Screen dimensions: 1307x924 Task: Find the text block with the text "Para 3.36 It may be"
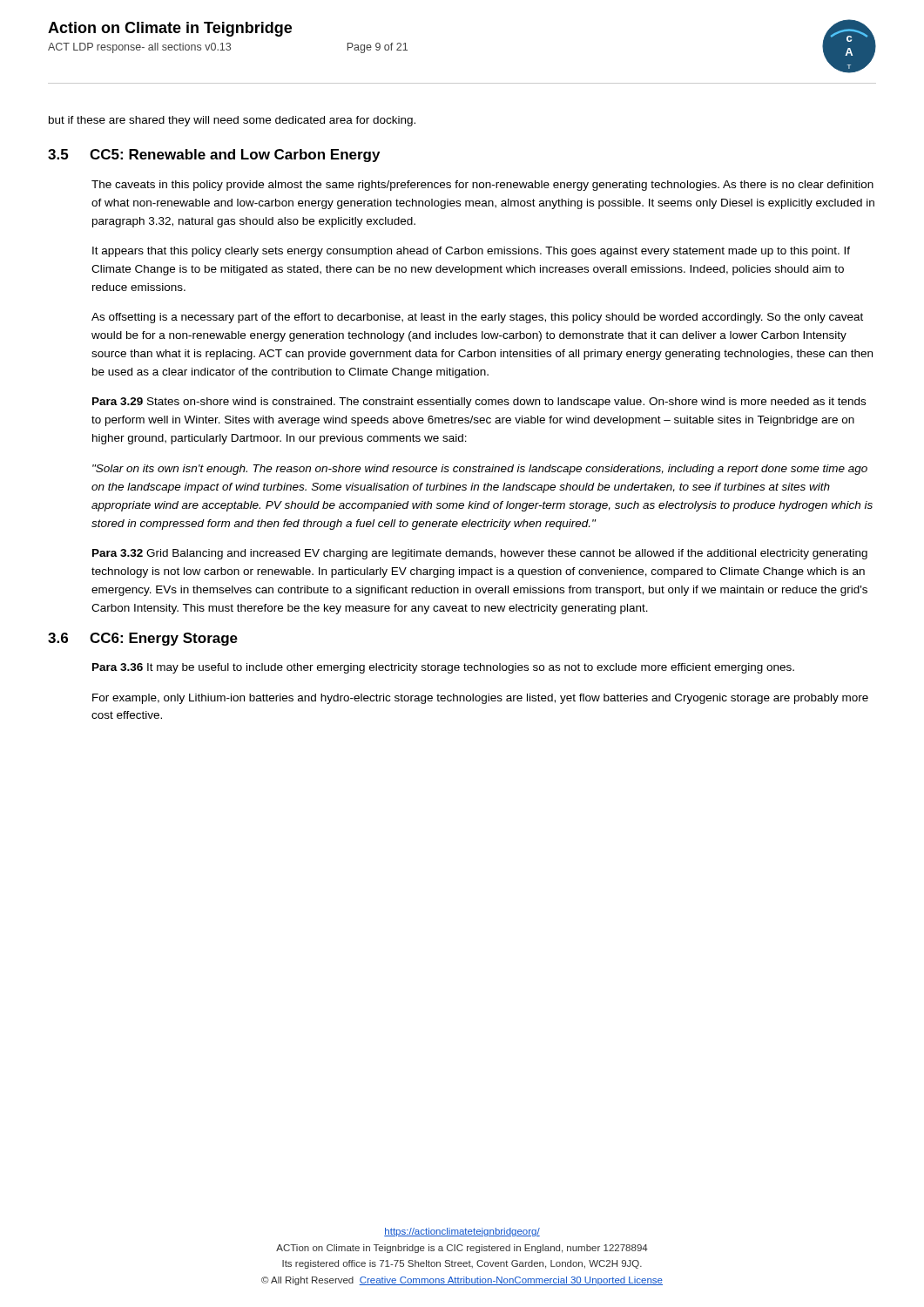[x=484, y=668]
